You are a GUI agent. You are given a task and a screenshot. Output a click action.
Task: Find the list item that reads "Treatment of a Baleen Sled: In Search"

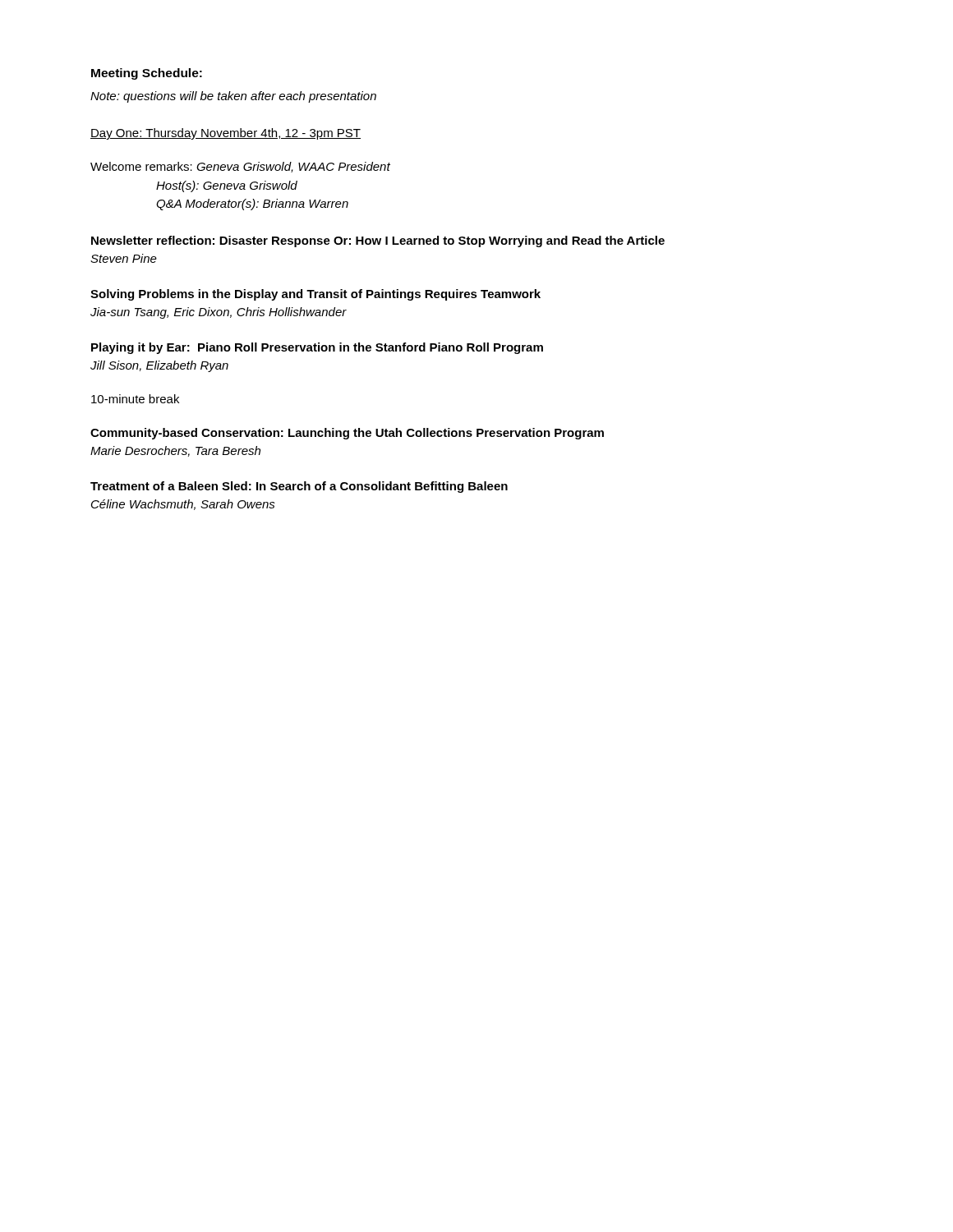point(476,494)
